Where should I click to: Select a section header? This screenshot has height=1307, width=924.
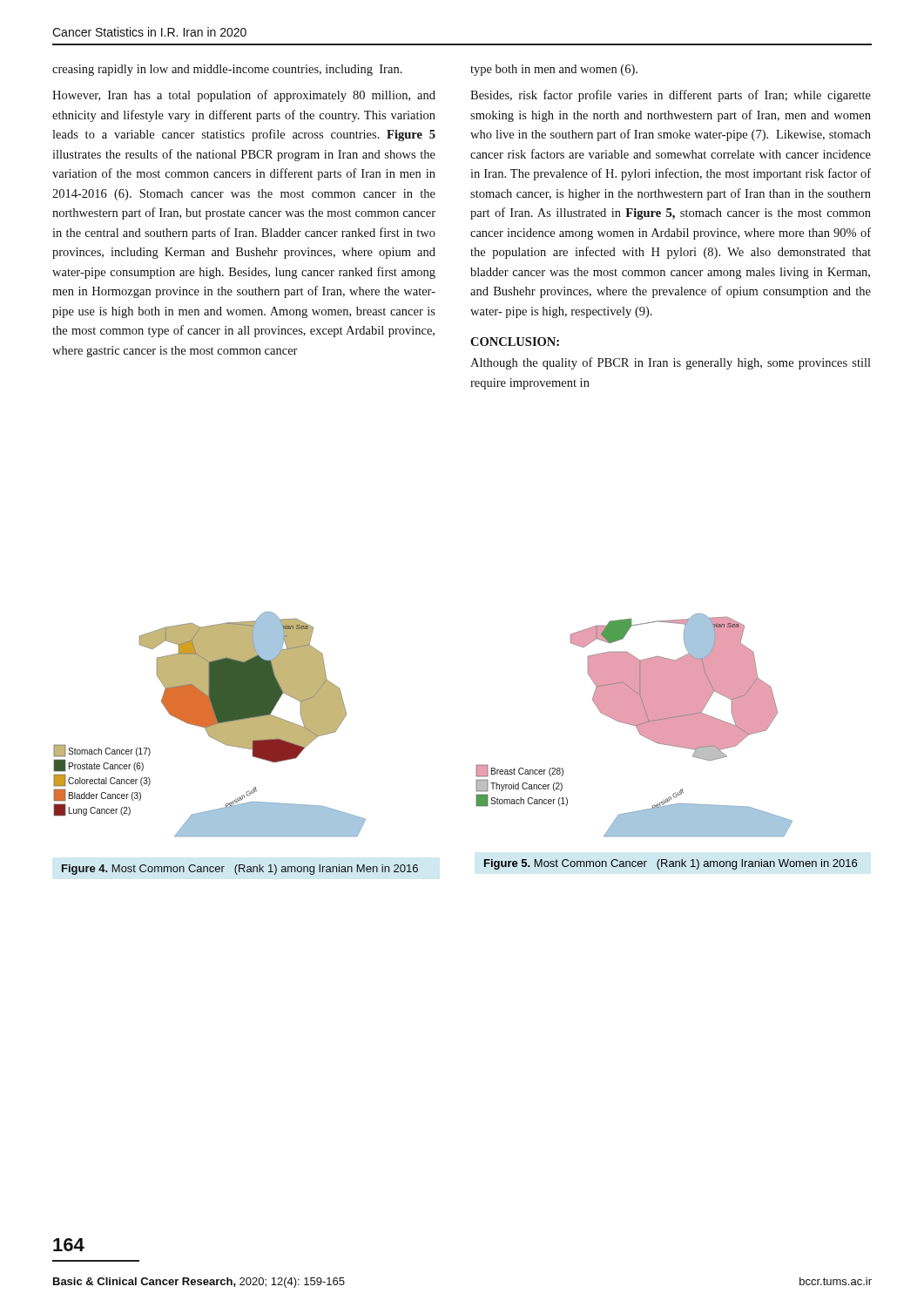click(515, 342)
